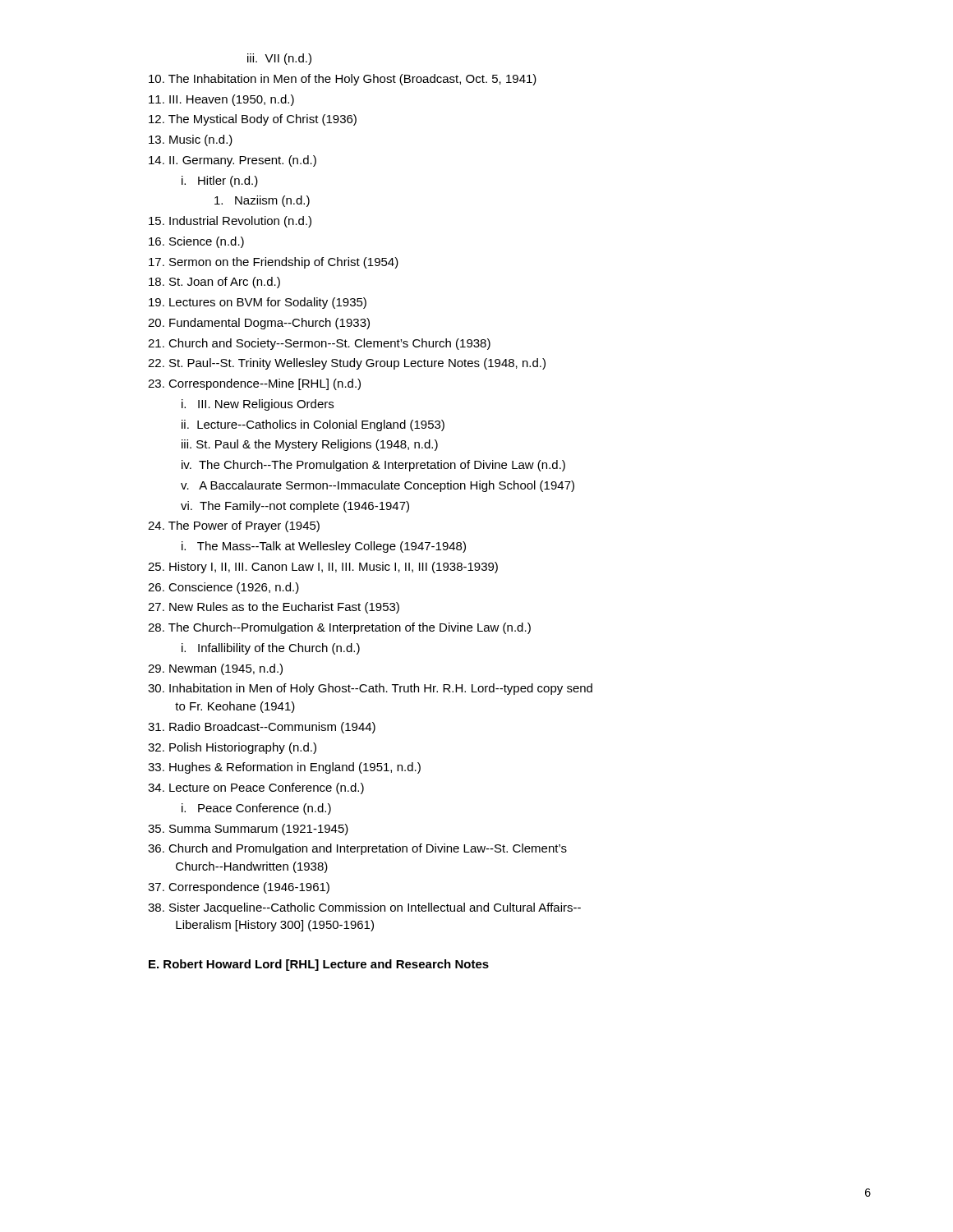Find the block on this page that starts "ii. Lecture--Catholics in"

point(313,424)
